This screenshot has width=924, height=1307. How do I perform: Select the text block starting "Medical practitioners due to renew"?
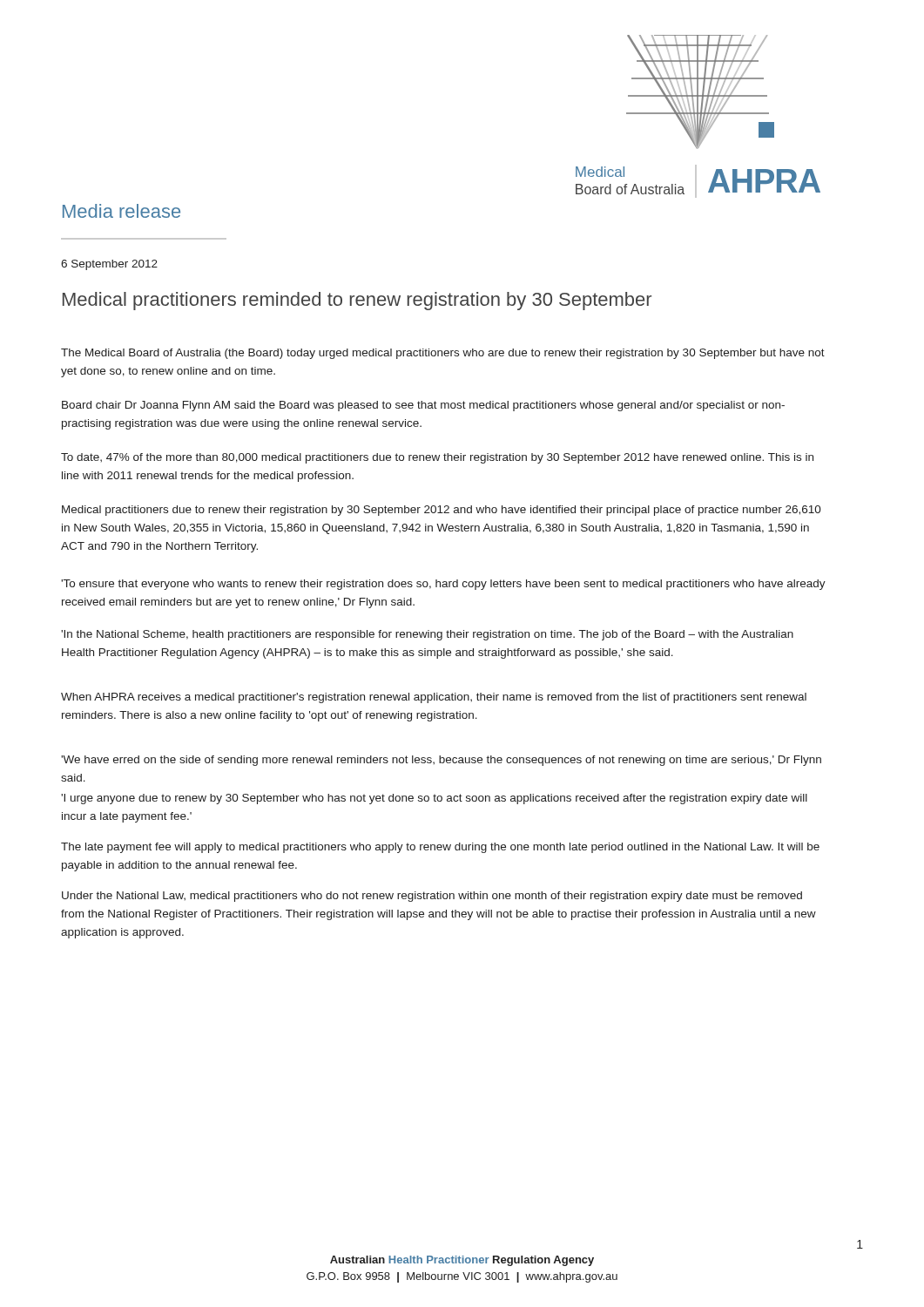pos(441,528)
